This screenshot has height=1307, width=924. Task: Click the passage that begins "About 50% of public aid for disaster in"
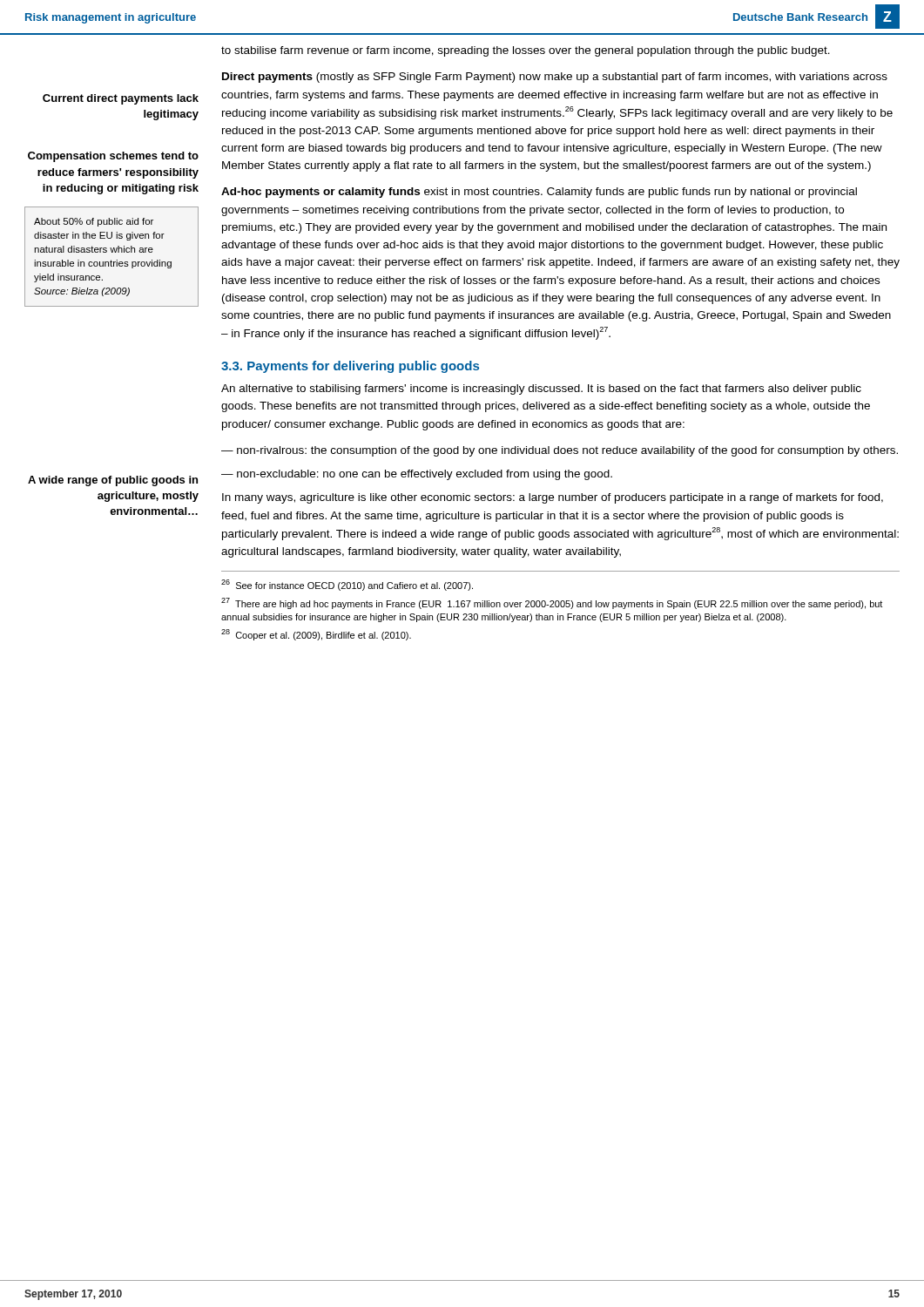point(103,256)
